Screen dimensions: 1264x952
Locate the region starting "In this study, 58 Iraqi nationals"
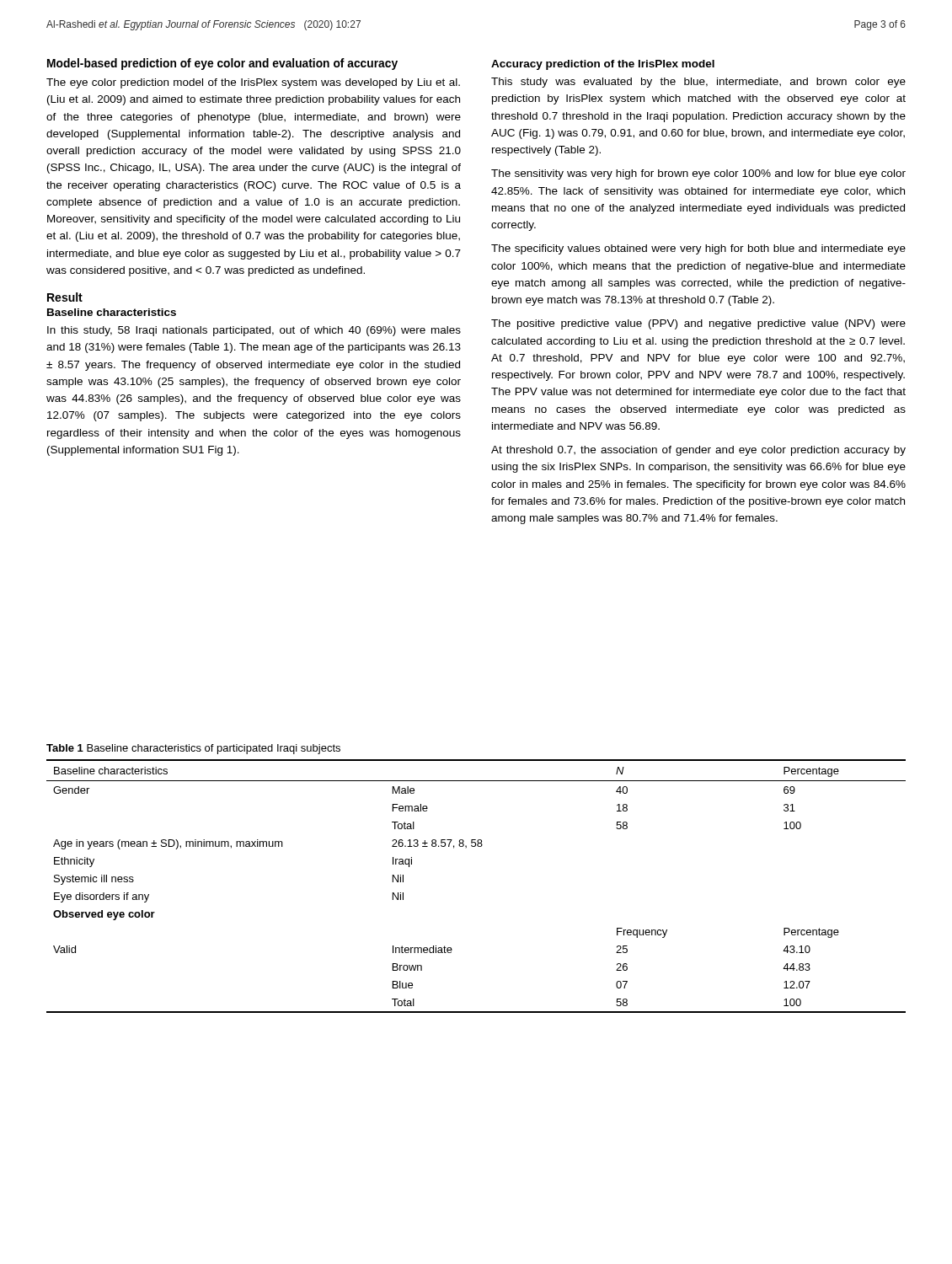tap(254, 390)
